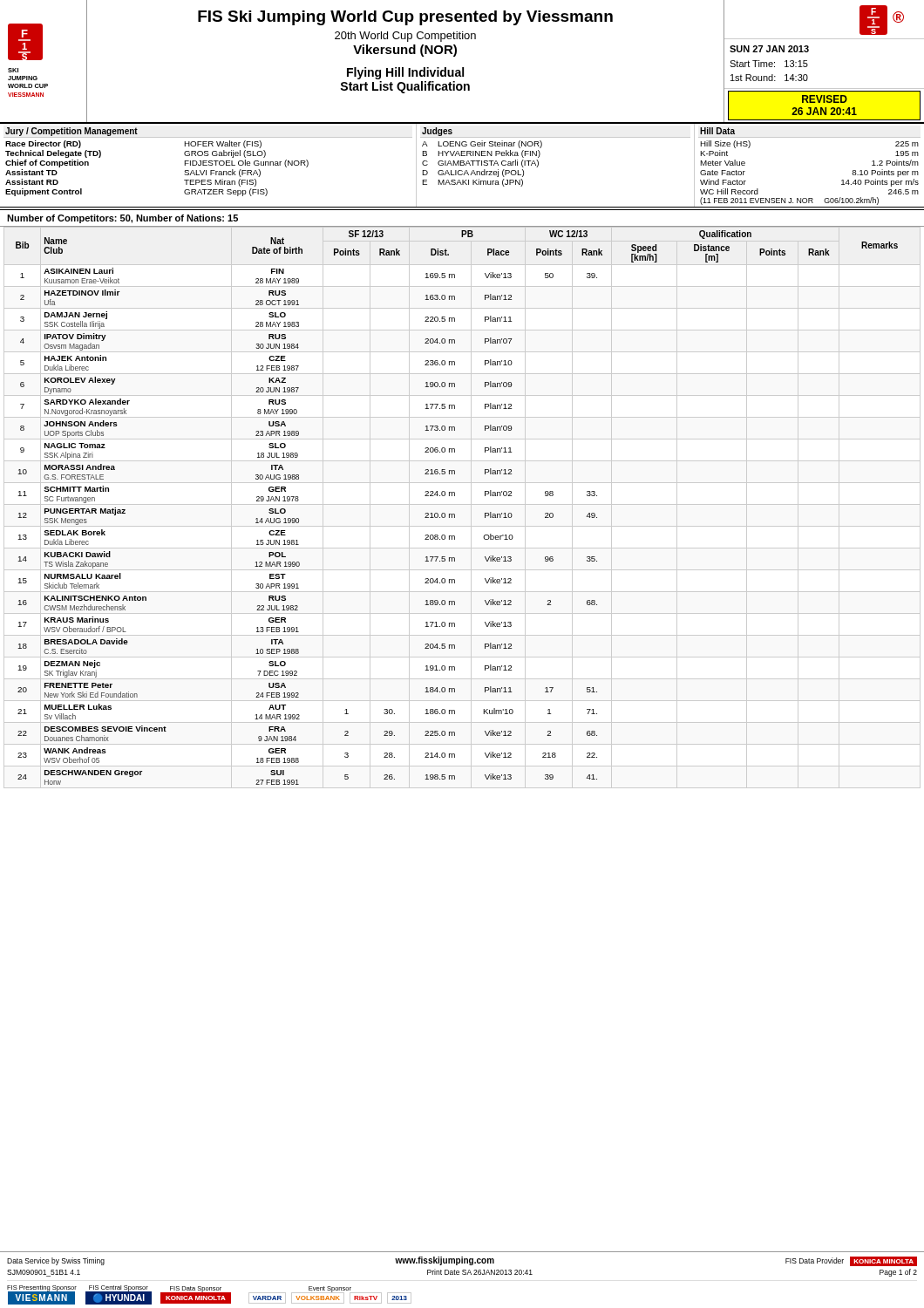Point to the text block starting "SUN 27 JAN 2013 Start Time: 13:15"

coord(769,63)
